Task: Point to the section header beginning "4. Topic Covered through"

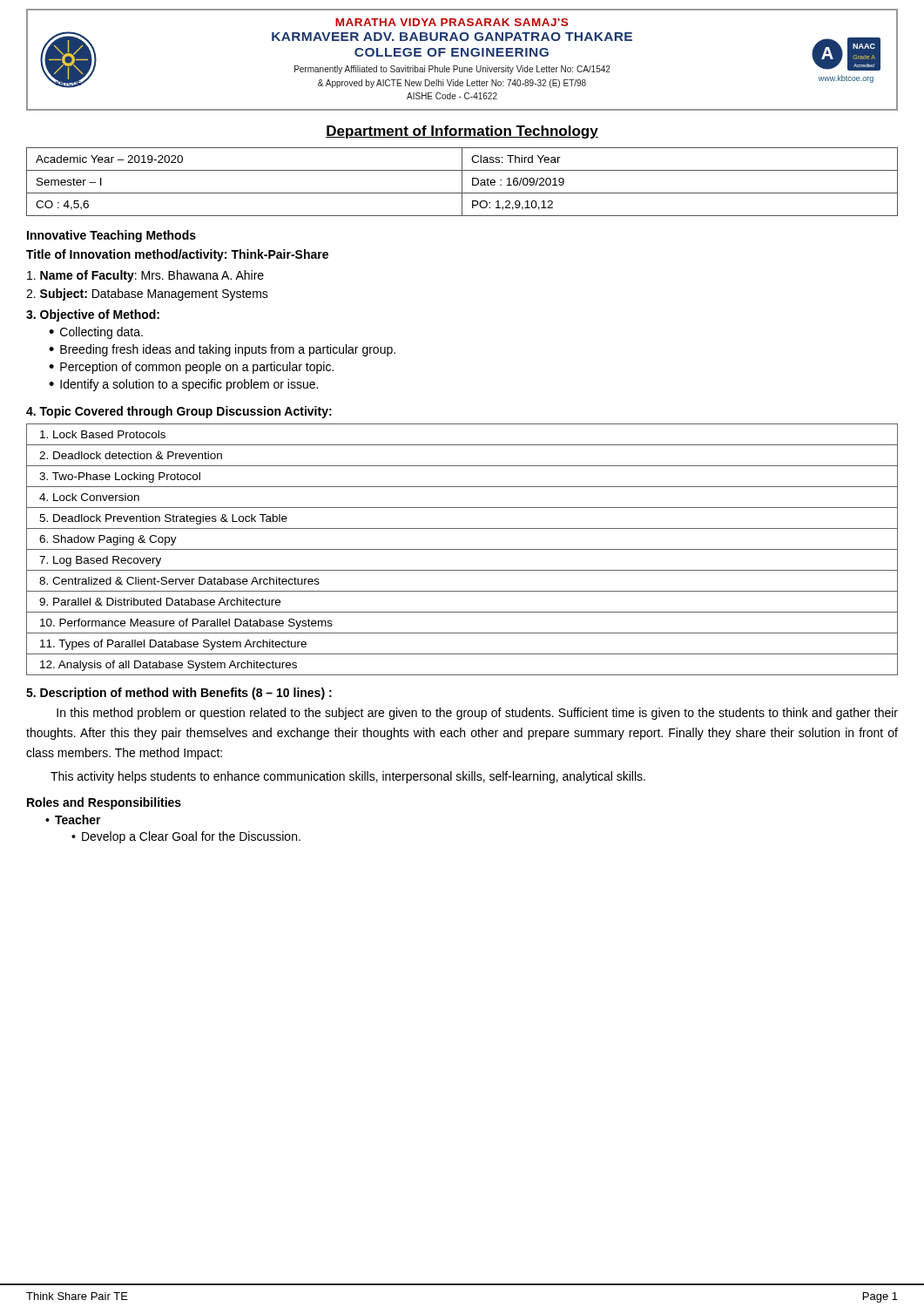Action: pos(179,411)
